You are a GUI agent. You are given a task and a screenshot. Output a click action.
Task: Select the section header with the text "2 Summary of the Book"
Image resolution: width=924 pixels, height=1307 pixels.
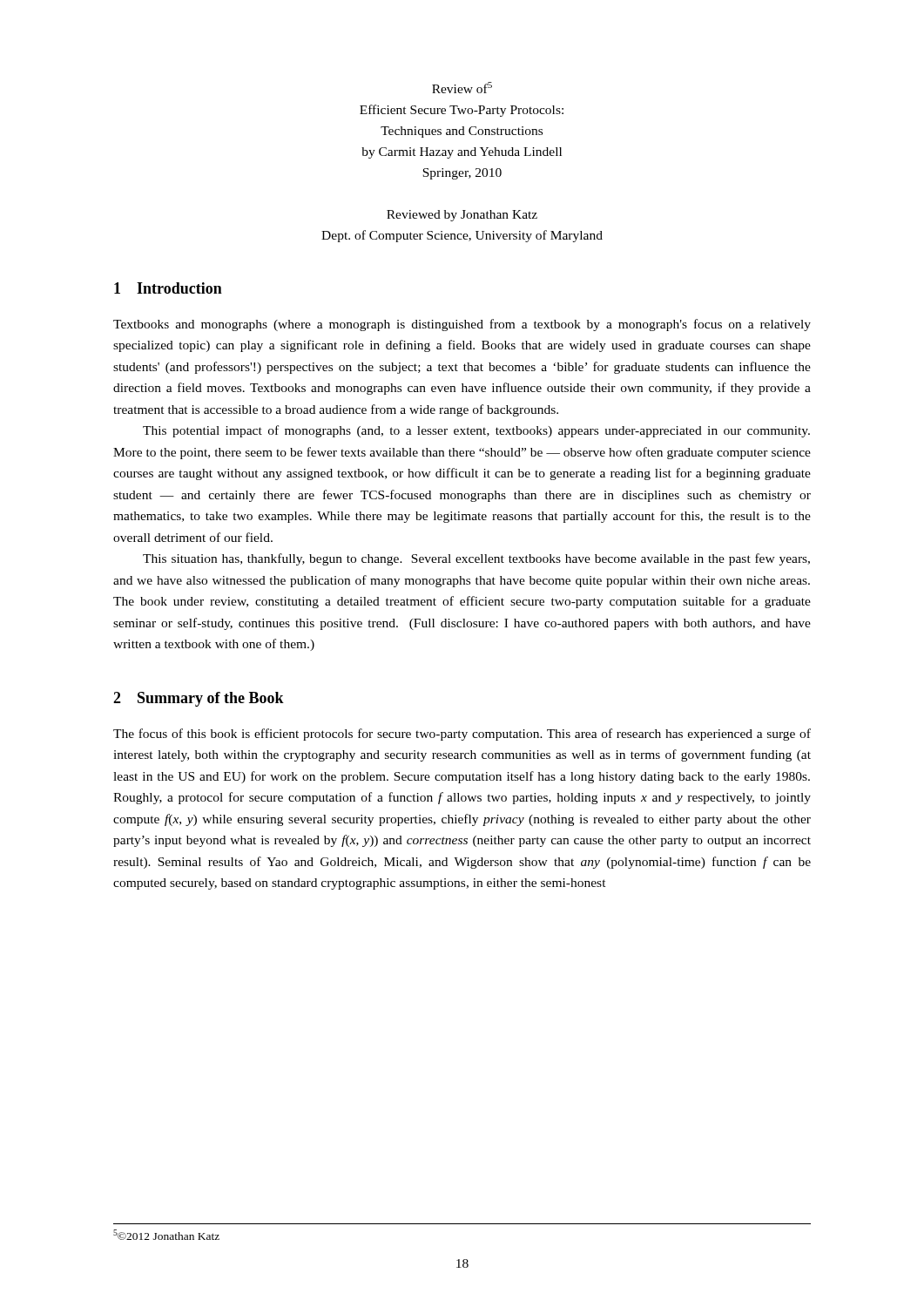click(x=198, y=698)
